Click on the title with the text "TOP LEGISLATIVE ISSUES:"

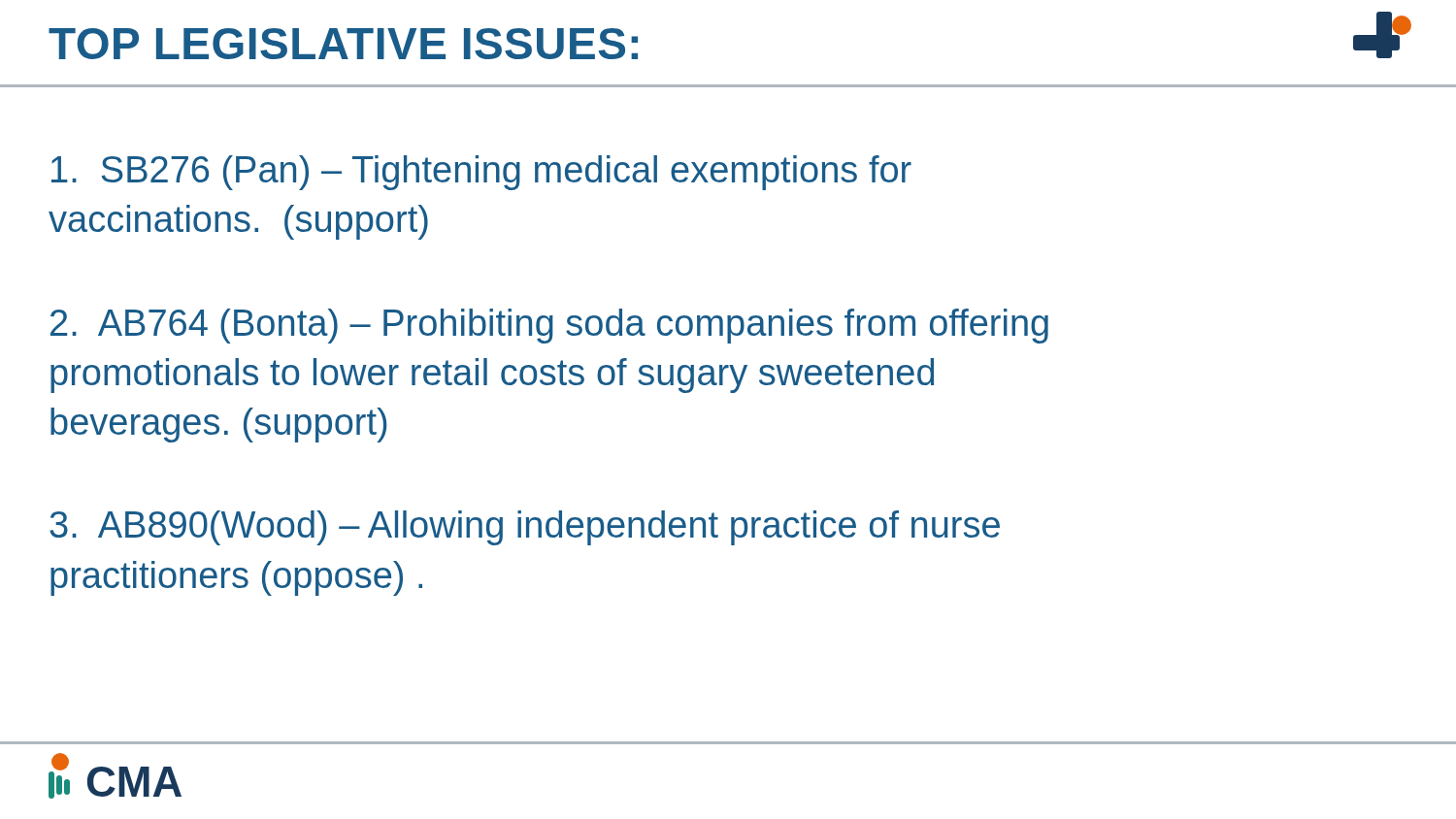346,44
